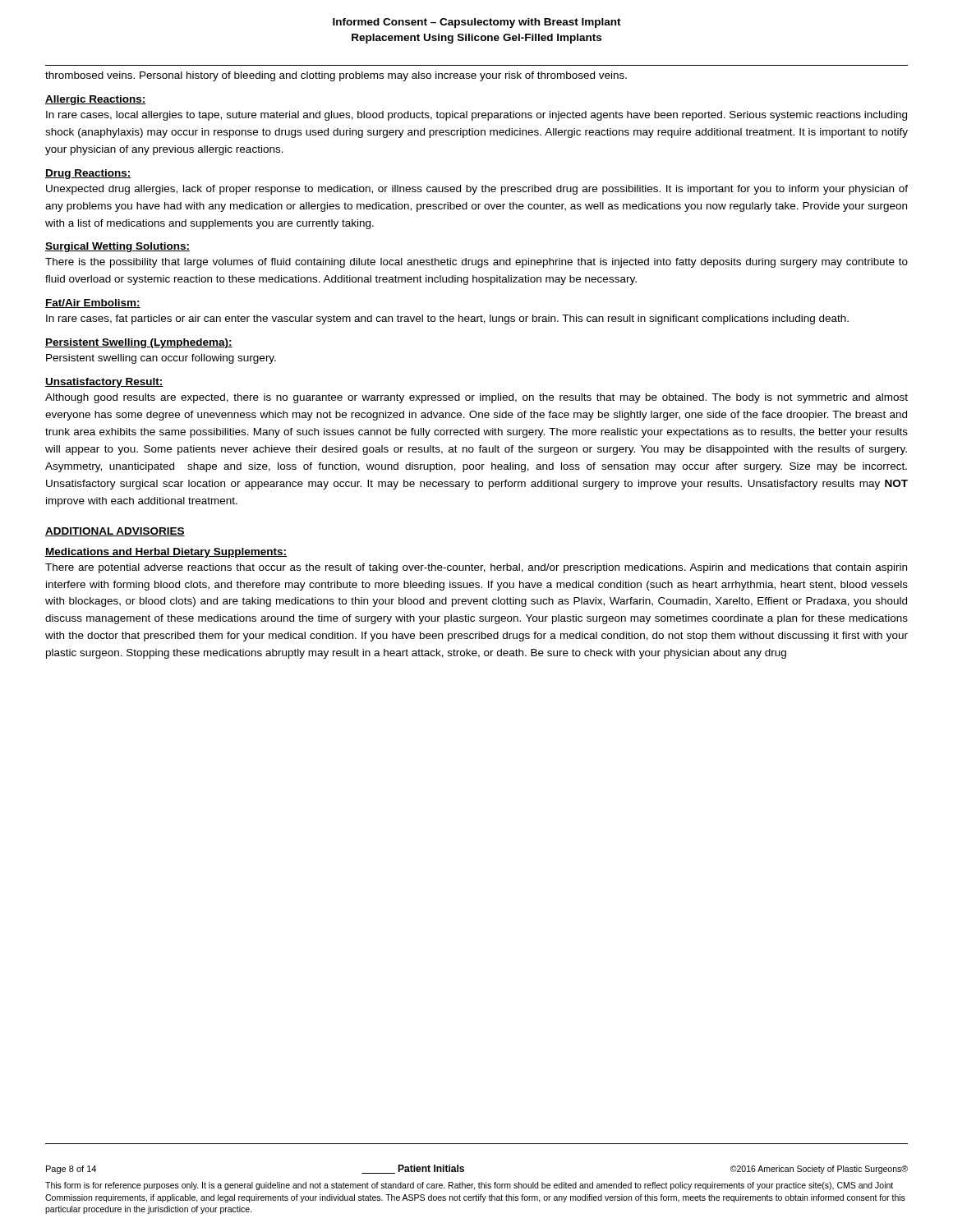
Task: Find "ADDITIONAL ADVISORIES" on this page
Action: tap(115, 531)
